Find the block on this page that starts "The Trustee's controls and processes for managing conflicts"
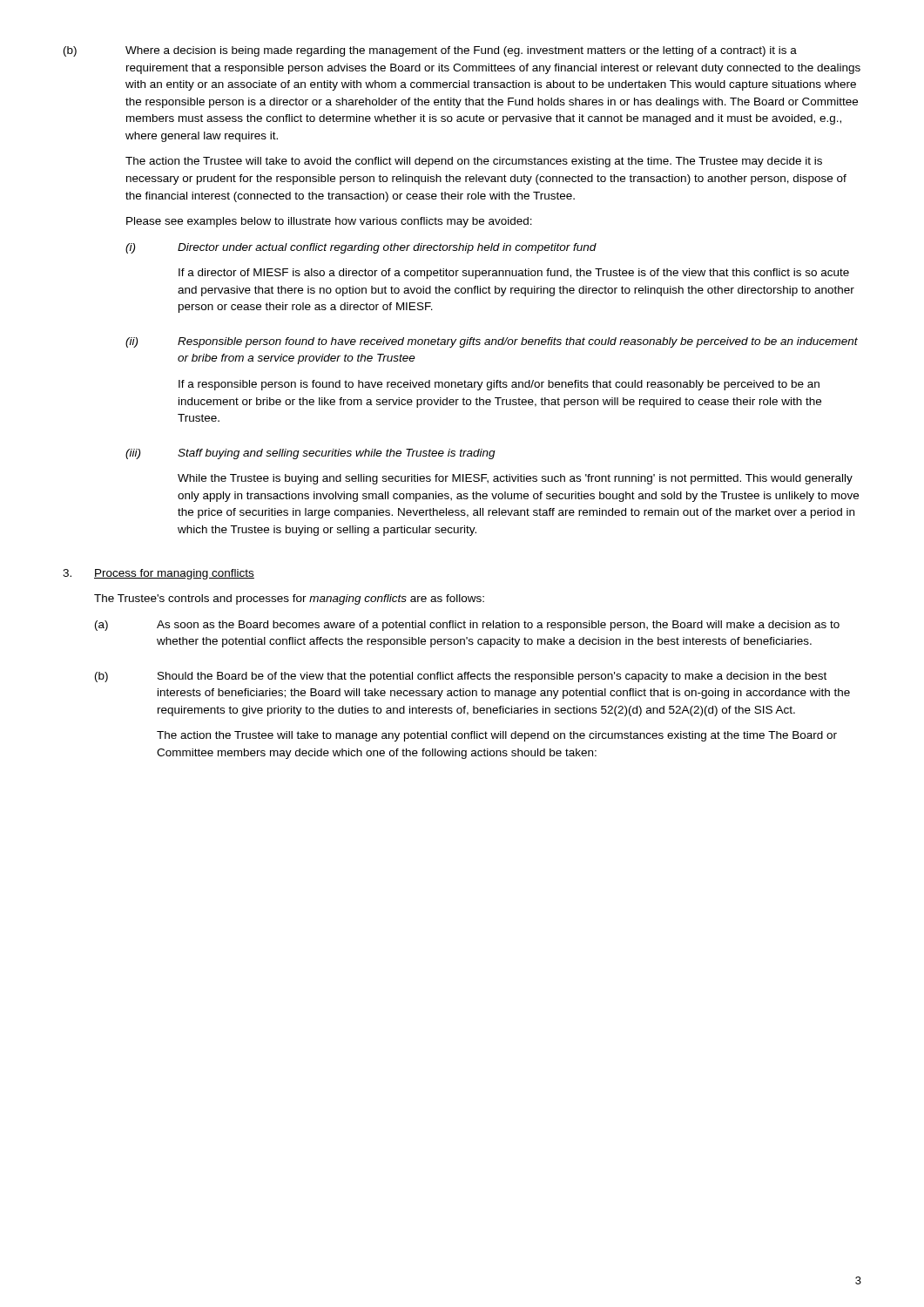Screen dimensions: 1307x924 coord(478,598)
